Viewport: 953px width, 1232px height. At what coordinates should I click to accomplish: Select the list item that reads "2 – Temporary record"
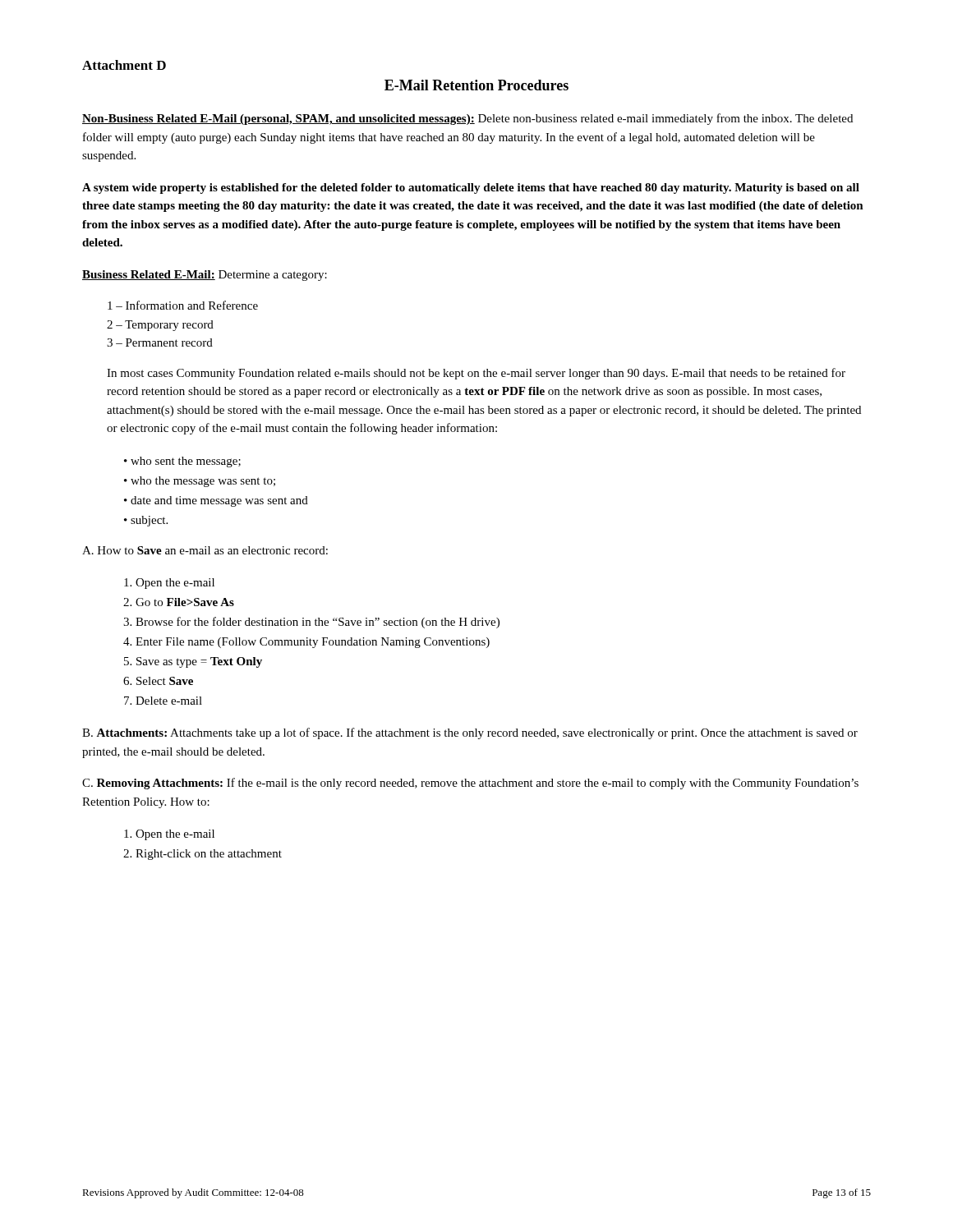point(160,324)
